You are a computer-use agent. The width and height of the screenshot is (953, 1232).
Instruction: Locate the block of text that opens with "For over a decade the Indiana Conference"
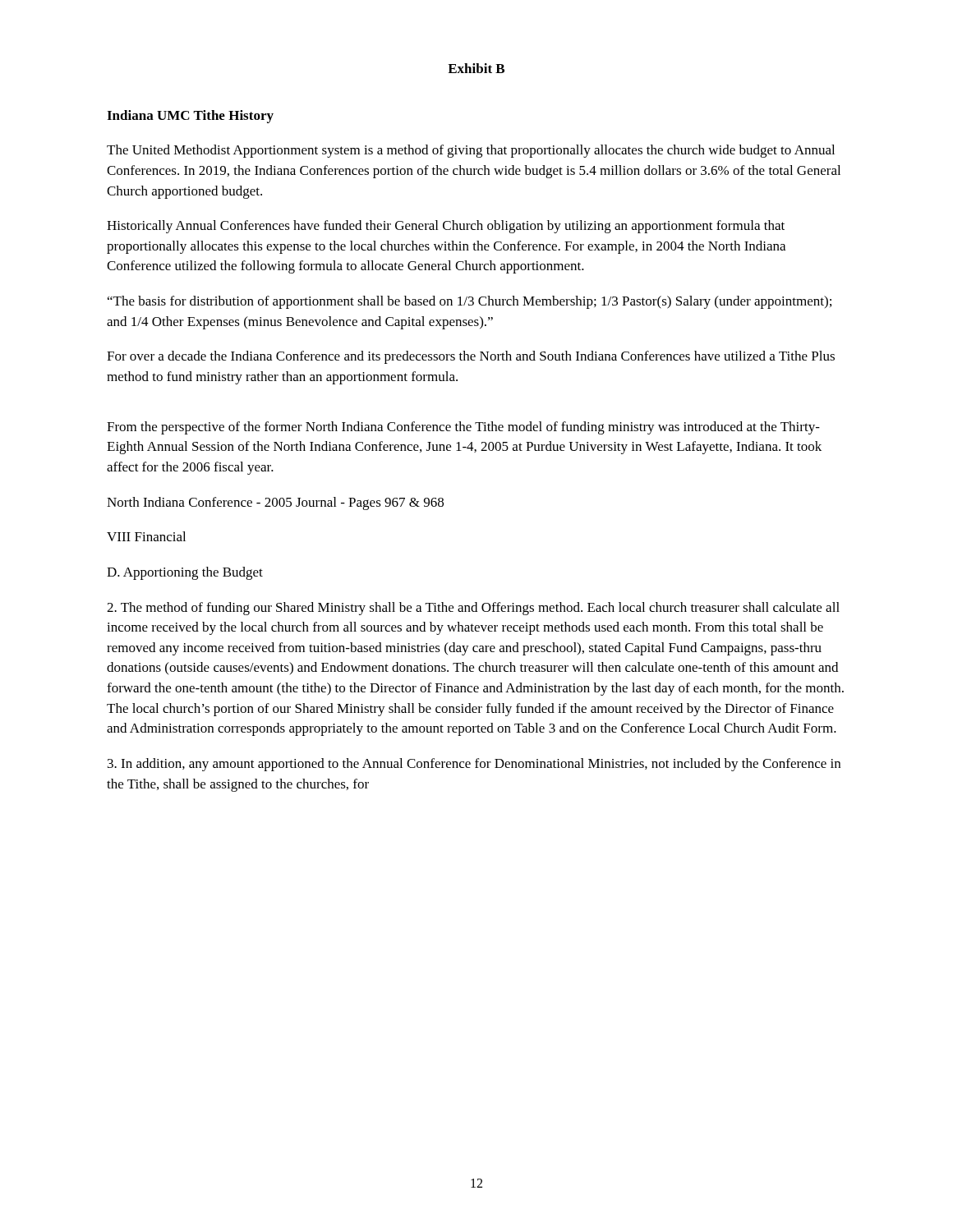click(x=471, y=366)
